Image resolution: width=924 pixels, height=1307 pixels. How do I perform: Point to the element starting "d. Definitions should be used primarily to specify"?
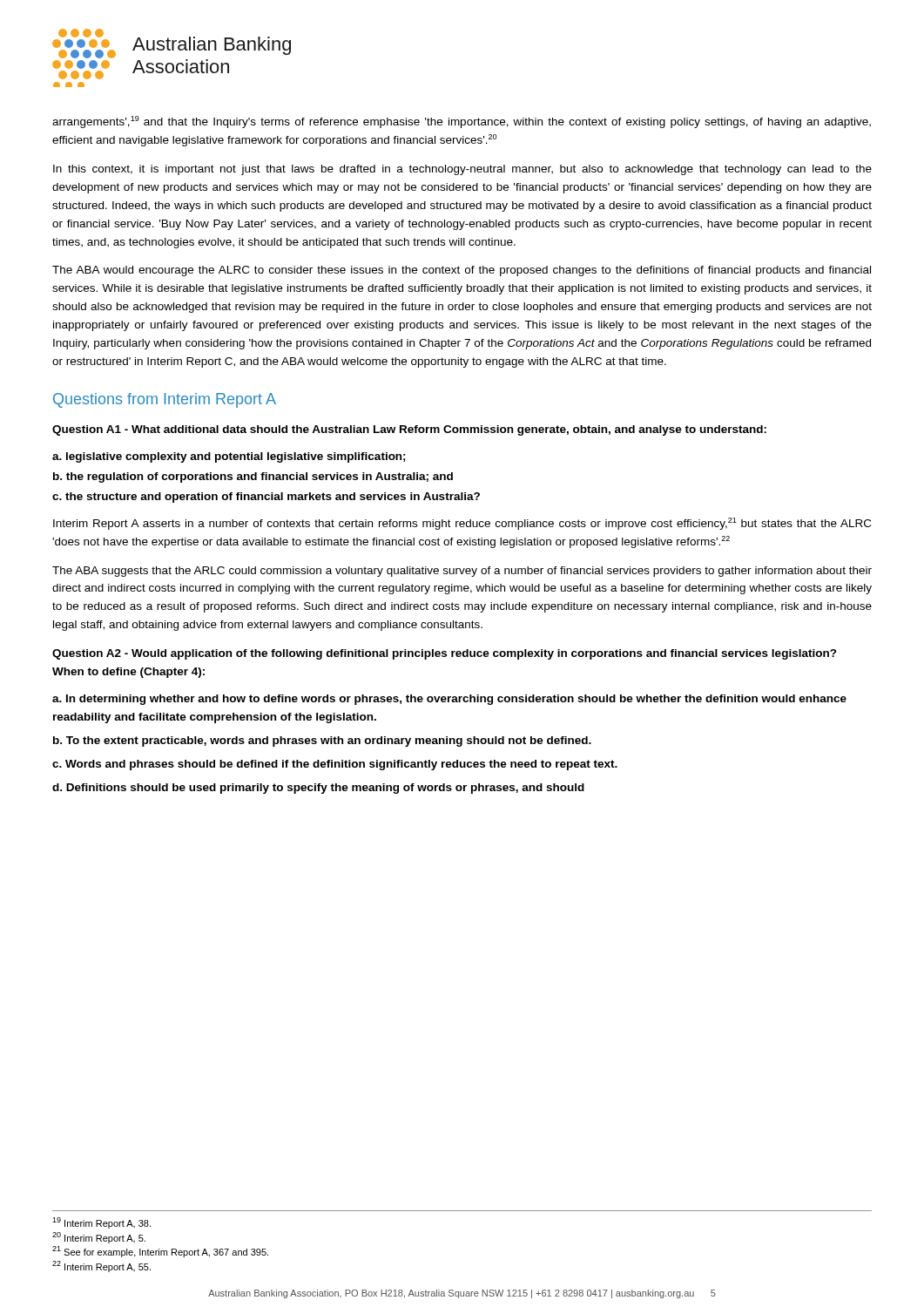point(318,787)
